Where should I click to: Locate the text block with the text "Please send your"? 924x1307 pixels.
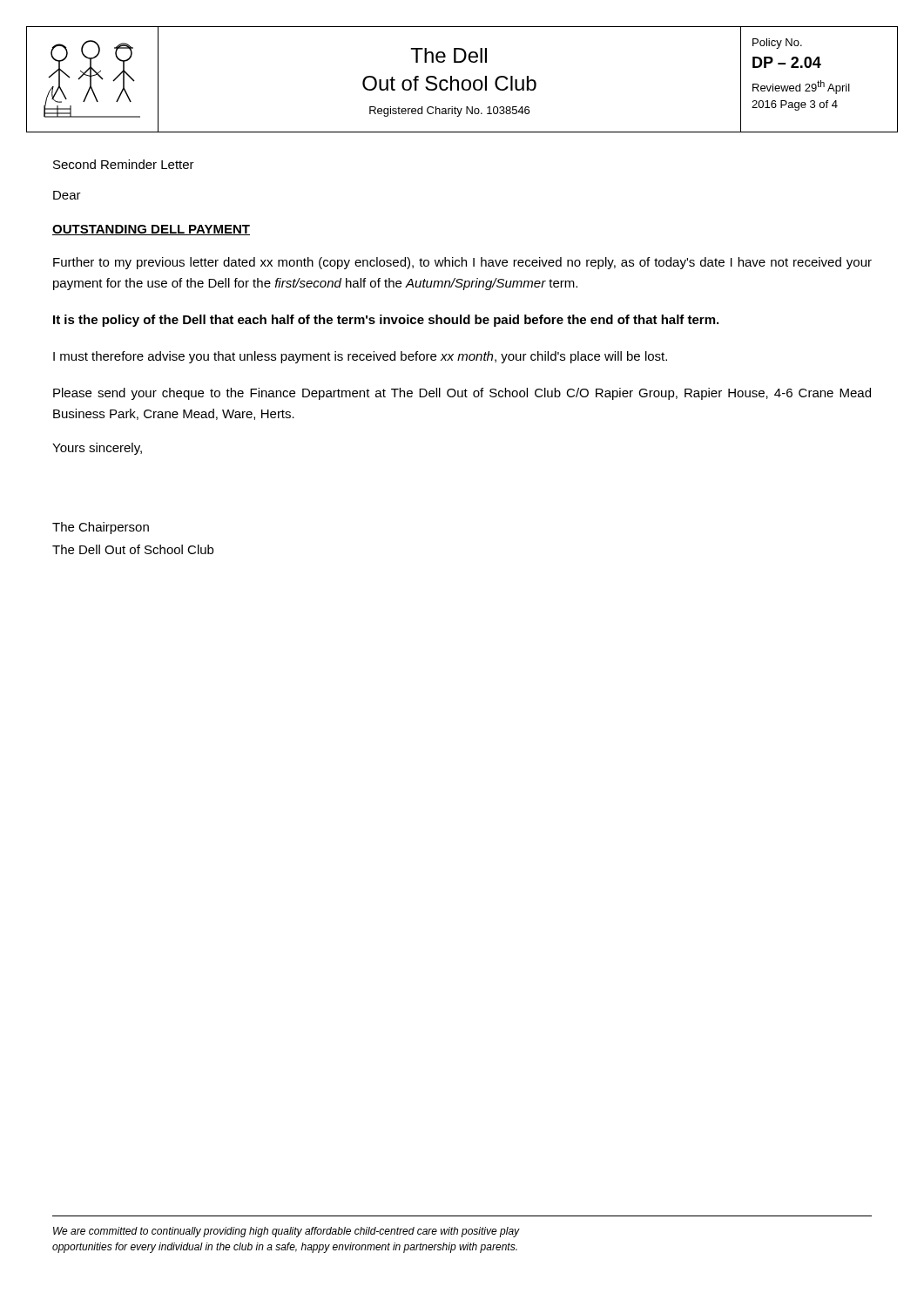point(462,403)
